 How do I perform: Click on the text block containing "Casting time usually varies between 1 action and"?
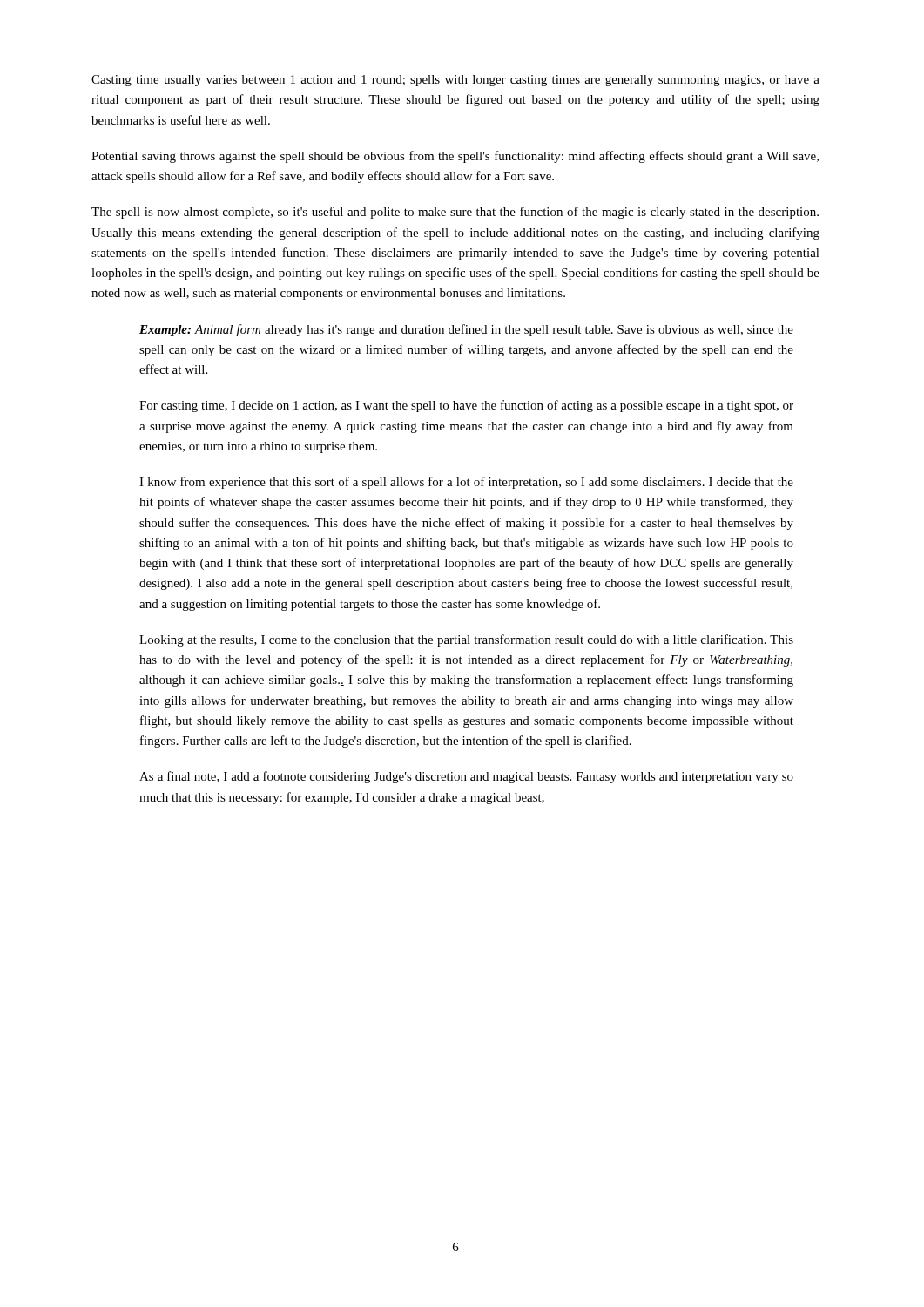point(455,100)
